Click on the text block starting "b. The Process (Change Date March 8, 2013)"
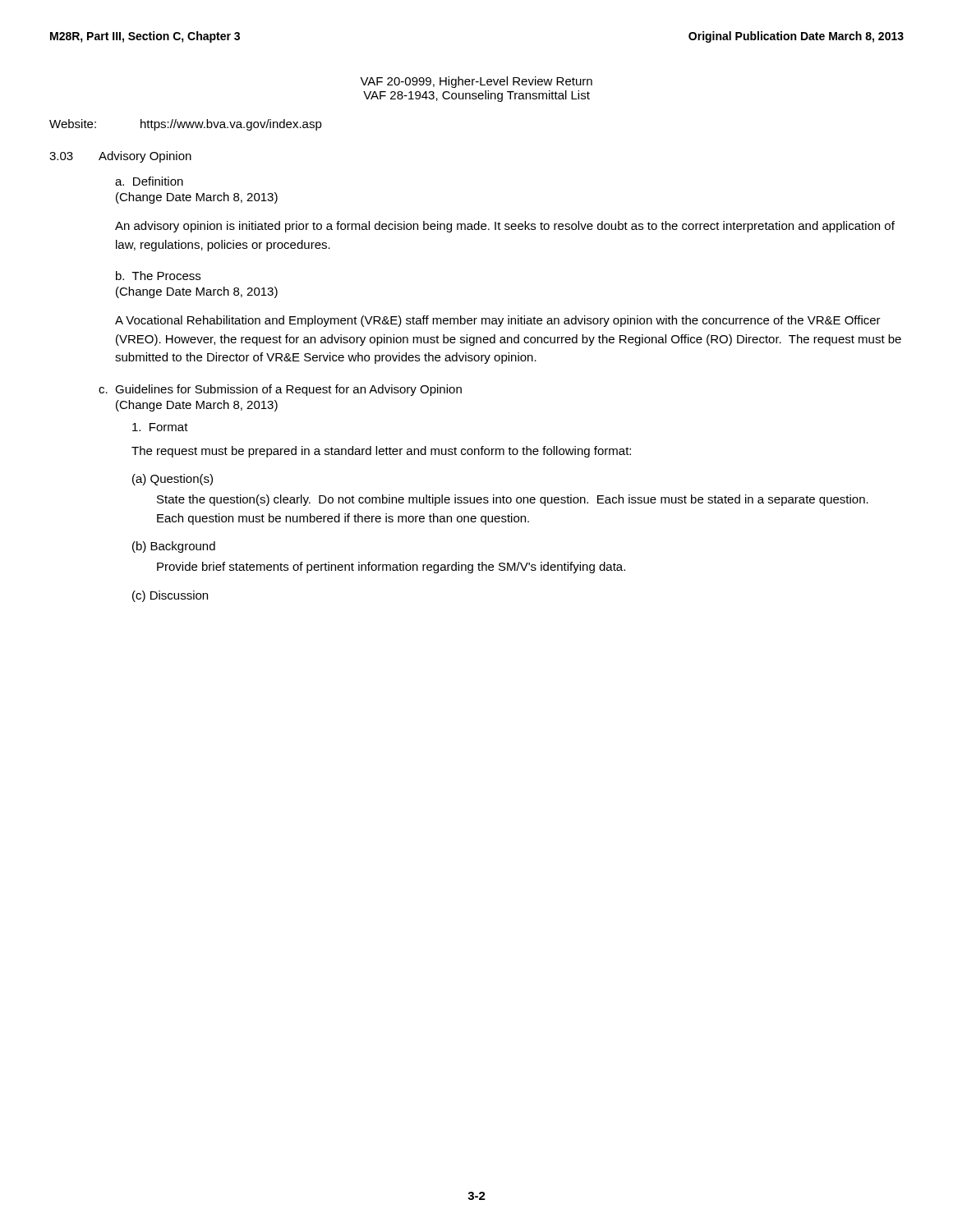 pos(158,276)
